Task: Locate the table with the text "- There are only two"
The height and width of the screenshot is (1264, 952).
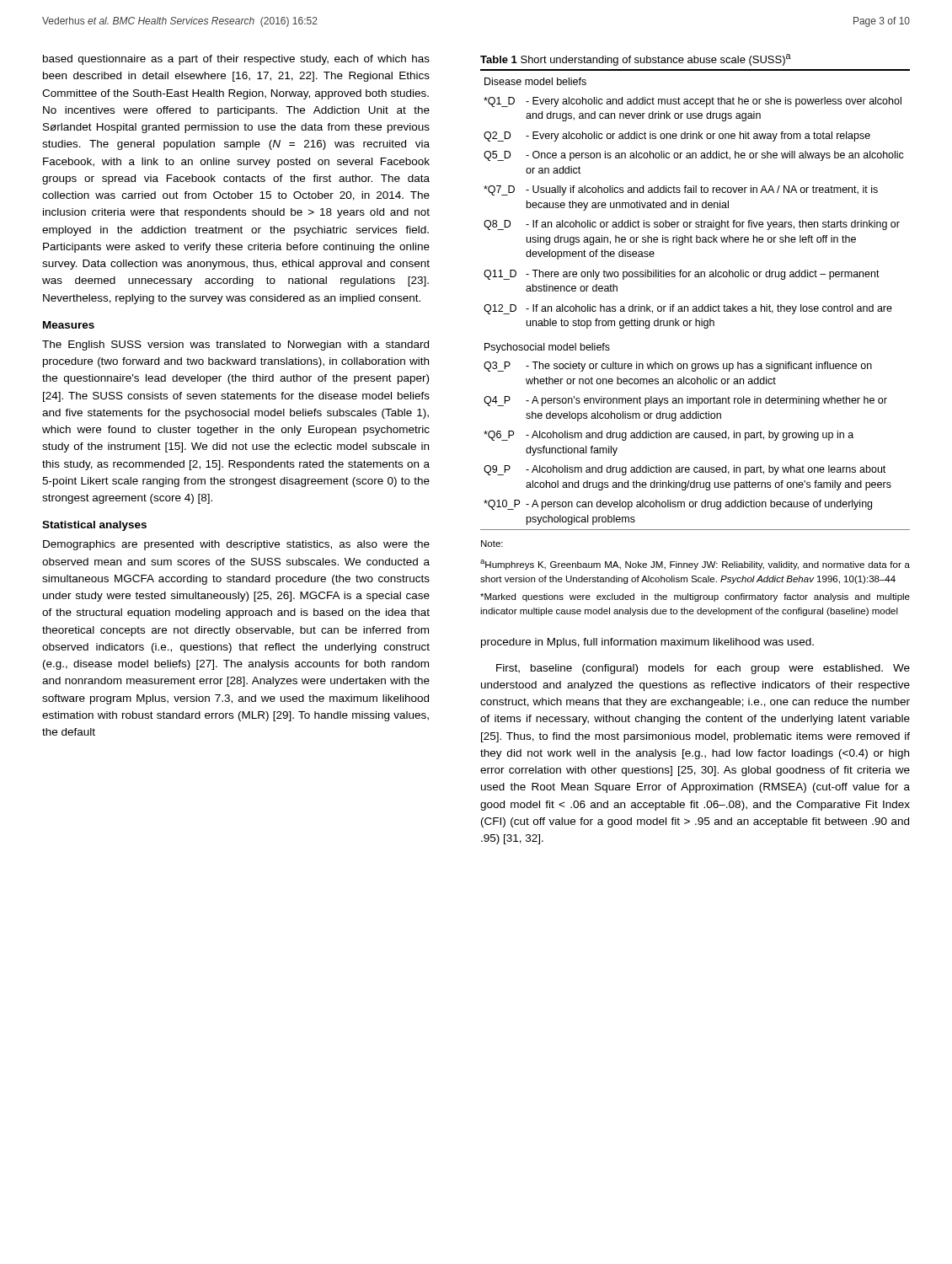Action: click(x=695, y=335)
